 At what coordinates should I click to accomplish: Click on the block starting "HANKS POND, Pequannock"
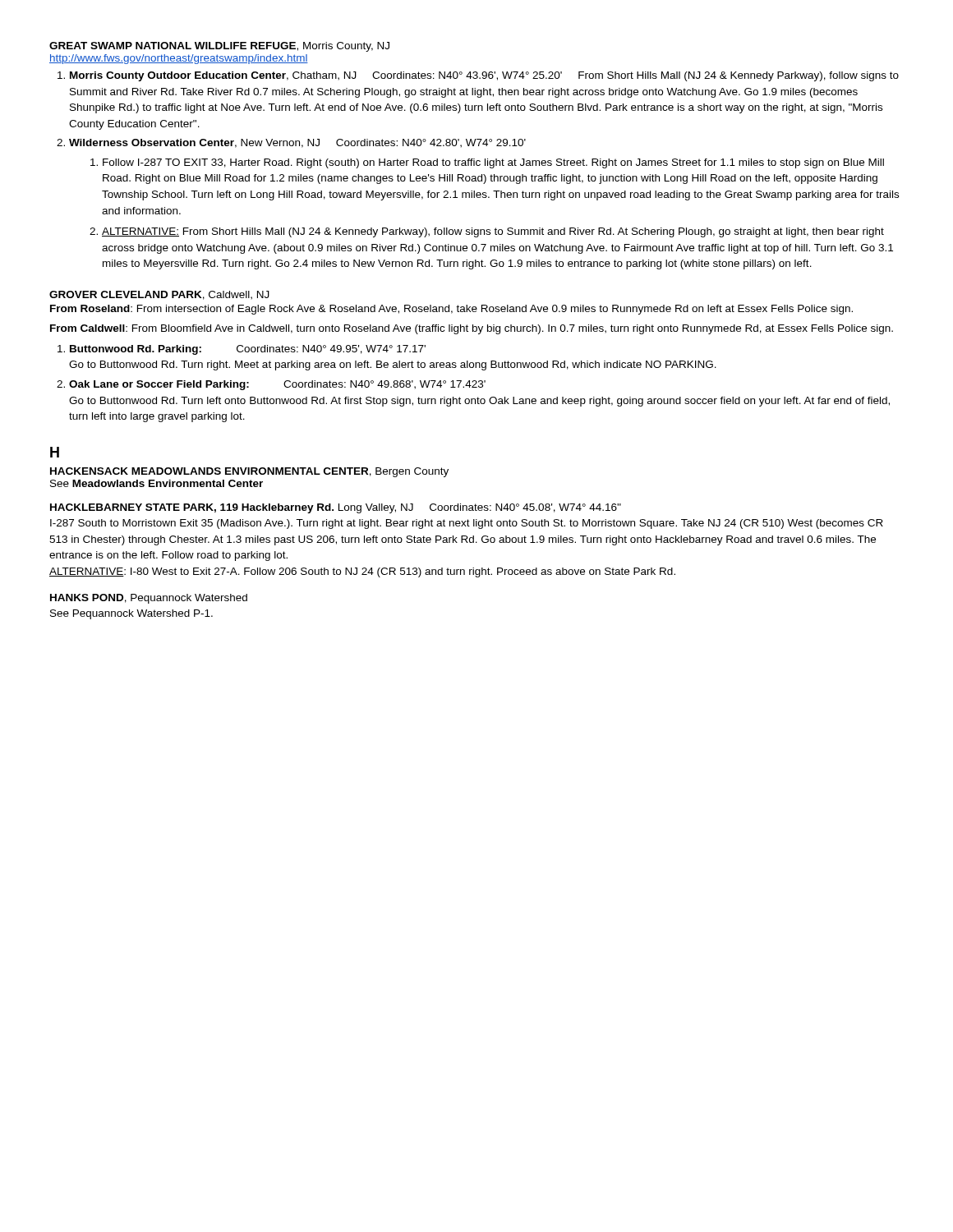[149, 605]
